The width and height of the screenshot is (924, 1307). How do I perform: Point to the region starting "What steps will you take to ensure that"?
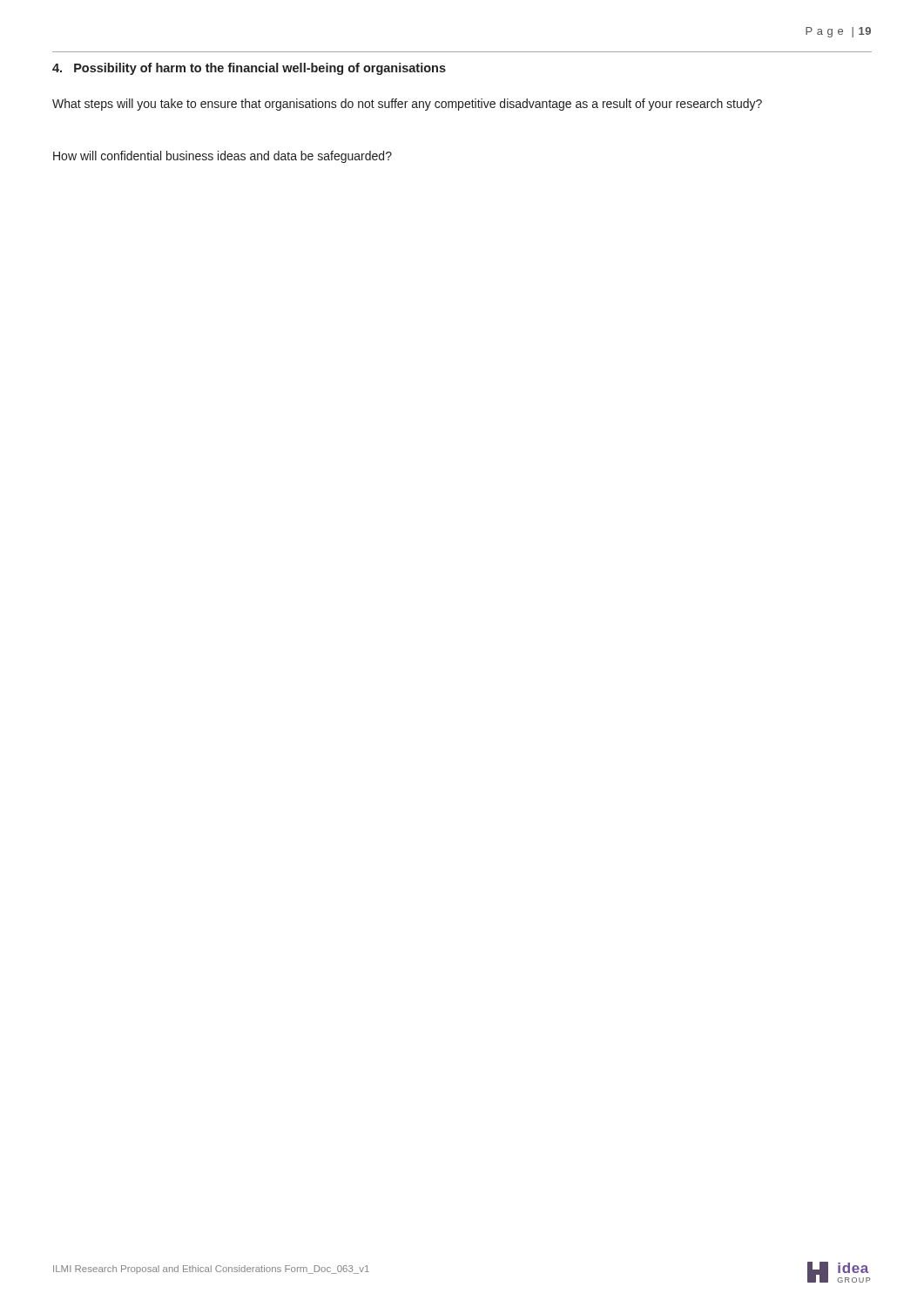(x=407, y=104)
